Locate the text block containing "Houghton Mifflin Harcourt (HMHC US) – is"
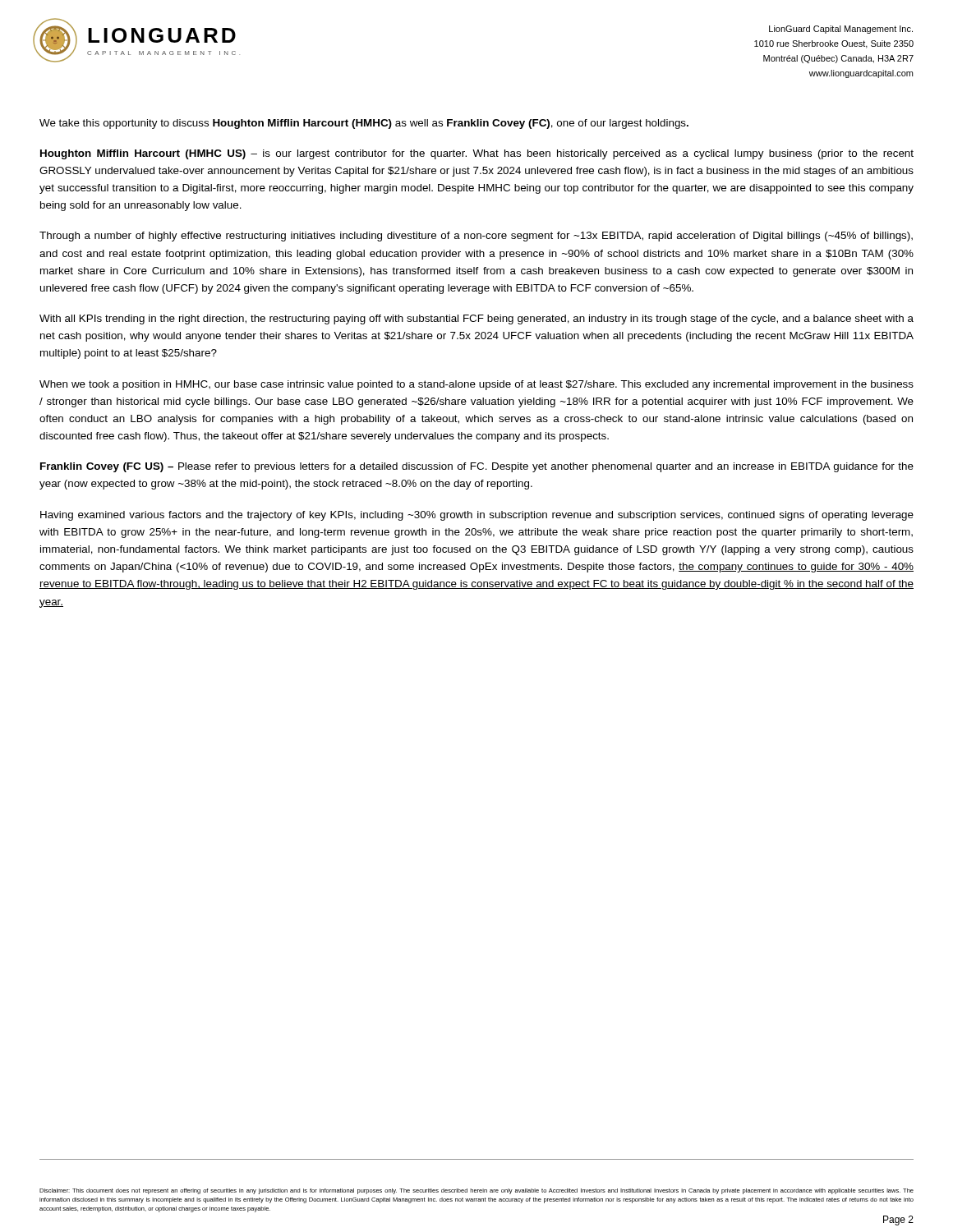Image resolution: width=953 pixels, height=1232 pixels. pyautogui.click(x=476, y=179)
